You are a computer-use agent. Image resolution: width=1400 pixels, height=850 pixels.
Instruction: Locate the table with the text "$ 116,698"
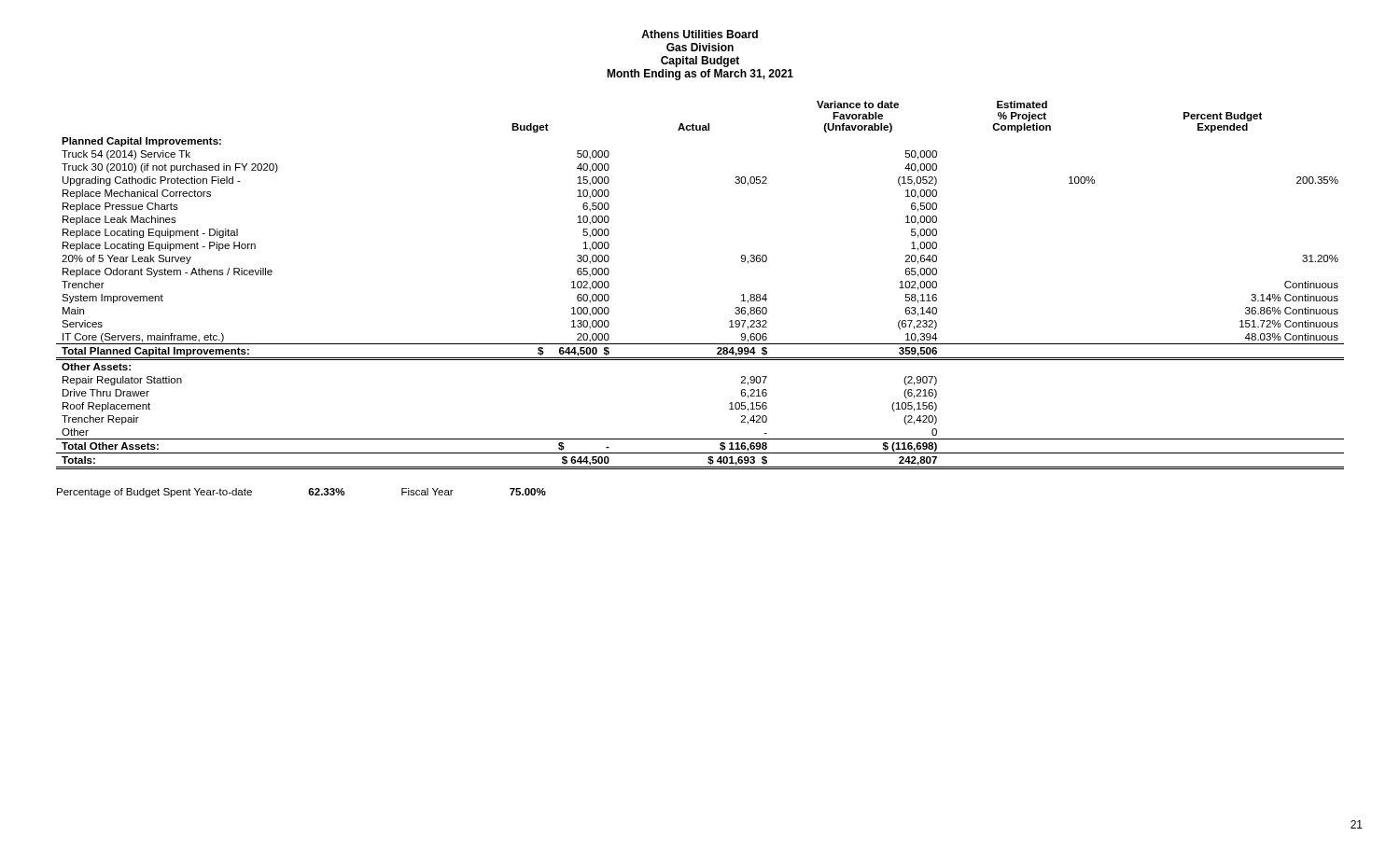click(700, 283)
